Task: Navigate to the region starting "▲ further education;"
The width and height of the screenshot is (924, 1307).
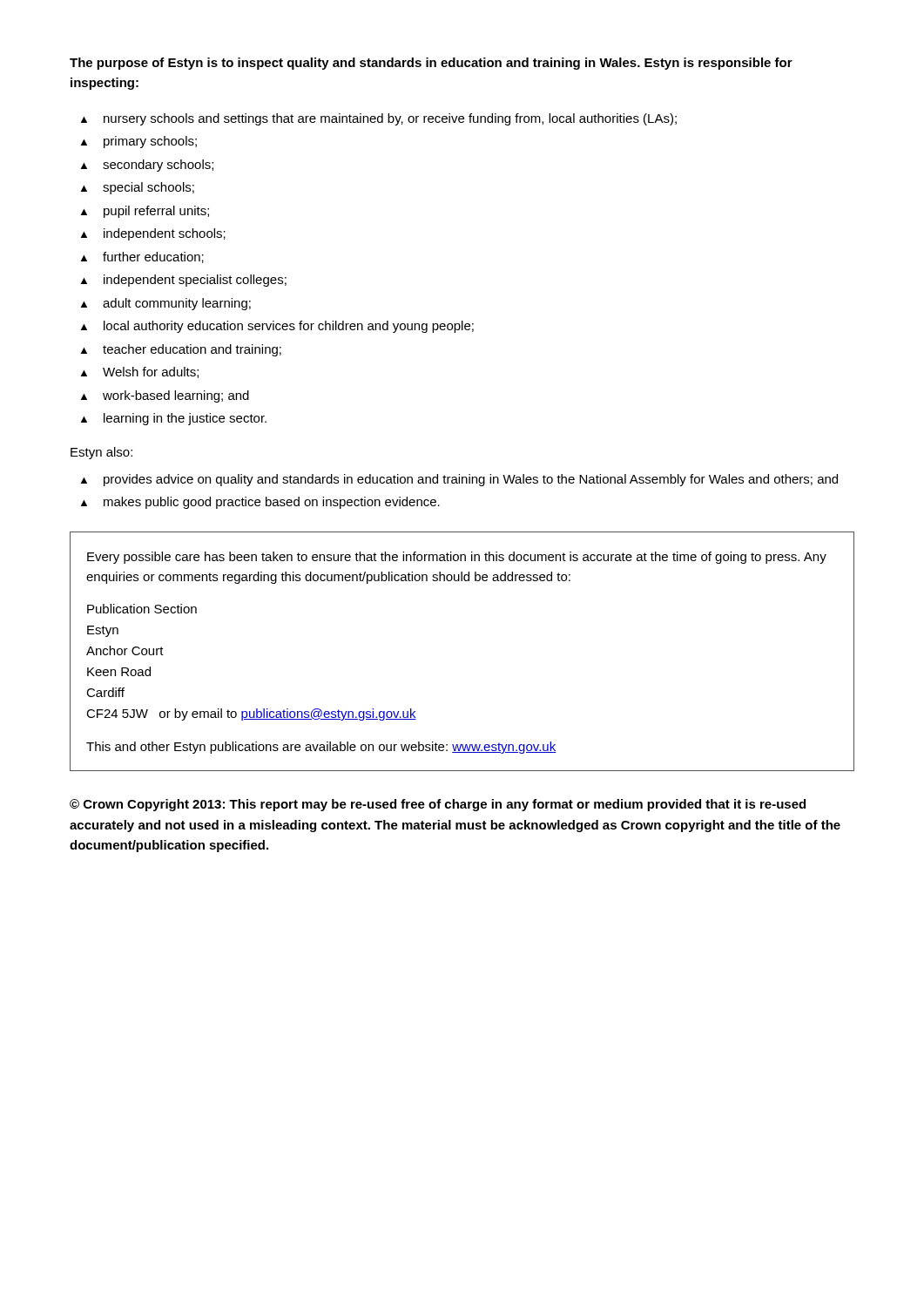Action: click(142, 257)
